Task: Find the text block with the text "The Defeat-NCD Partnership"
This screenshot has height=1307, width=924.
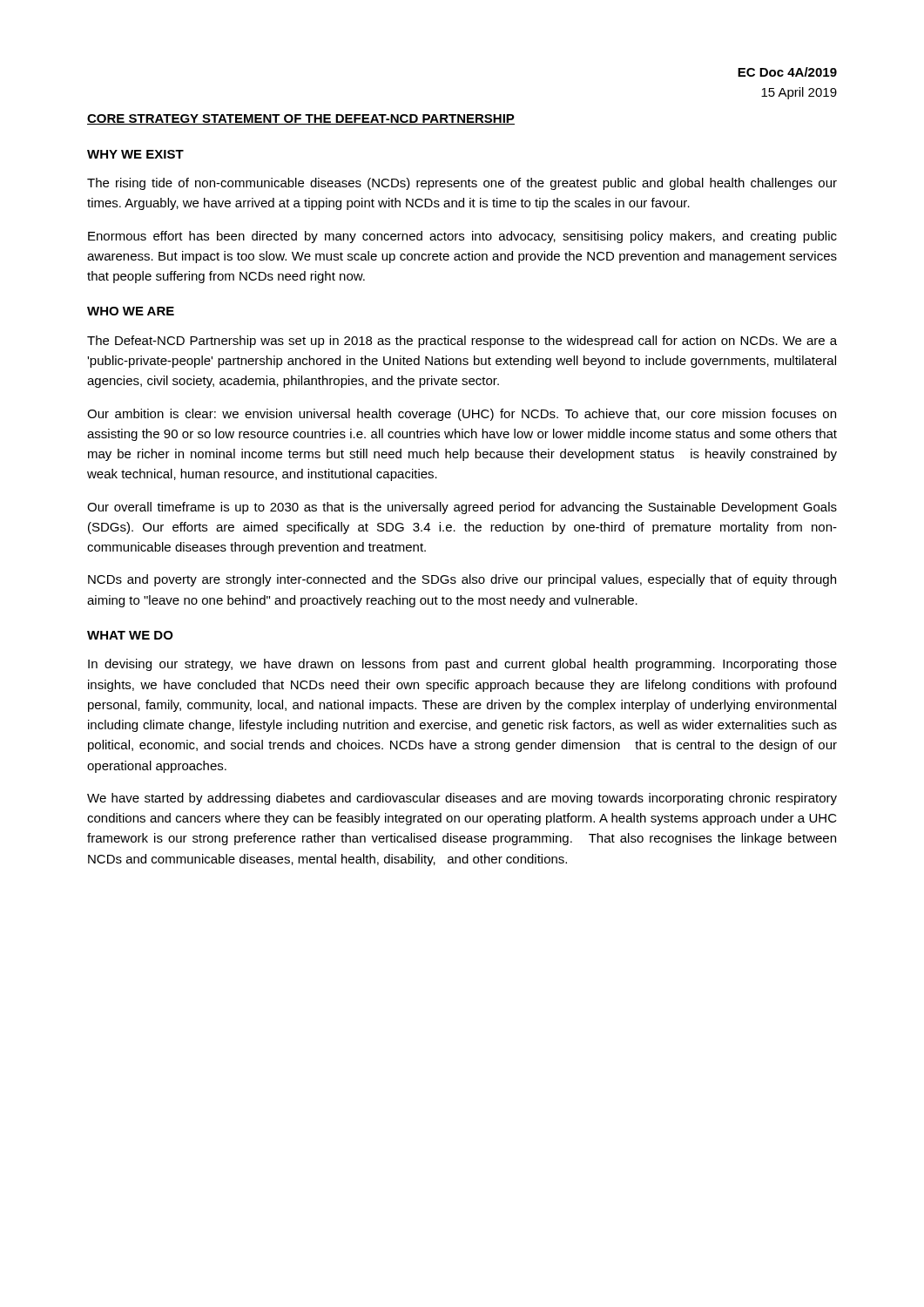Action: 462,360
